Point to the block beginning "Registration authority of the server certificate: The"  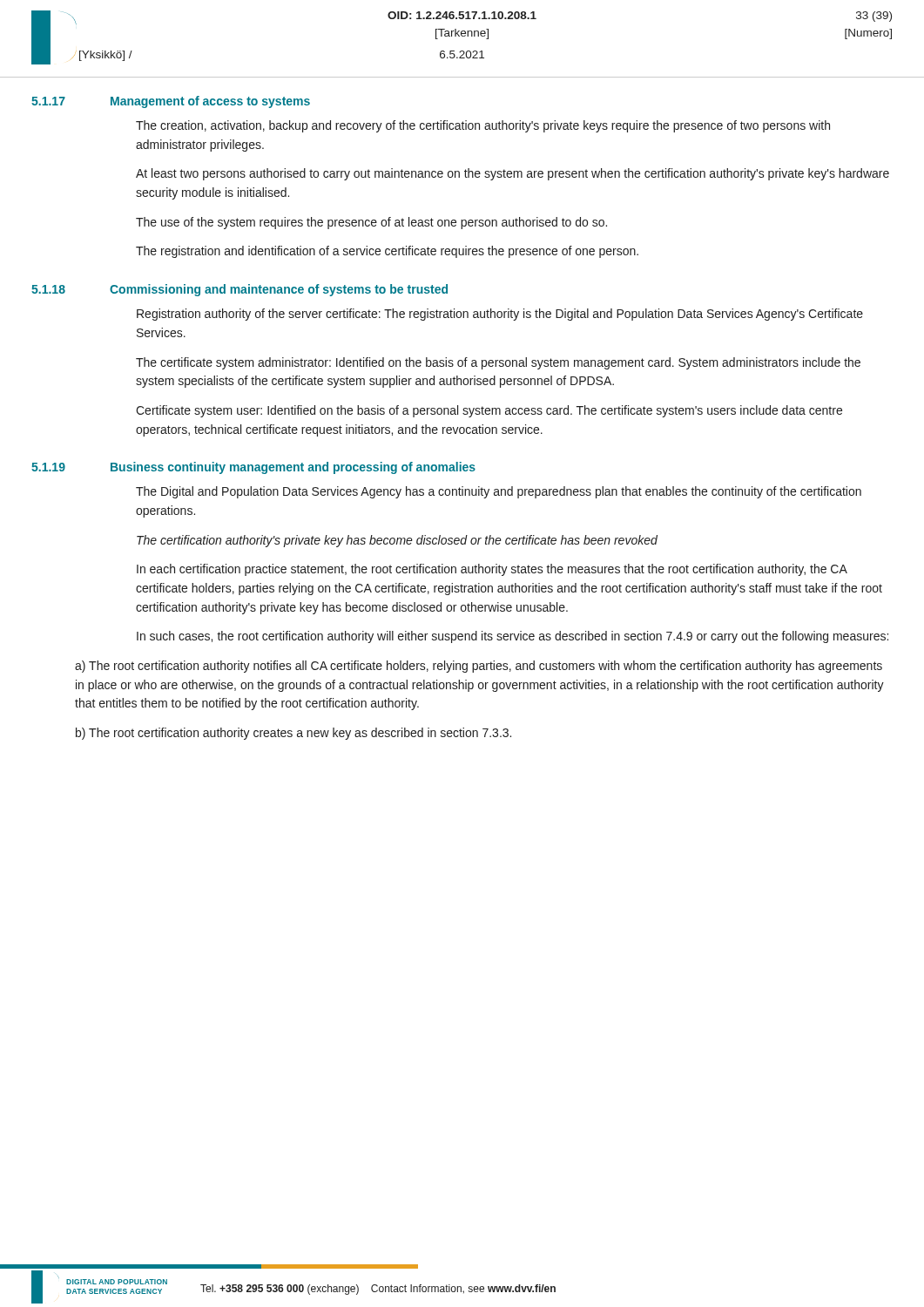[499, 323]
